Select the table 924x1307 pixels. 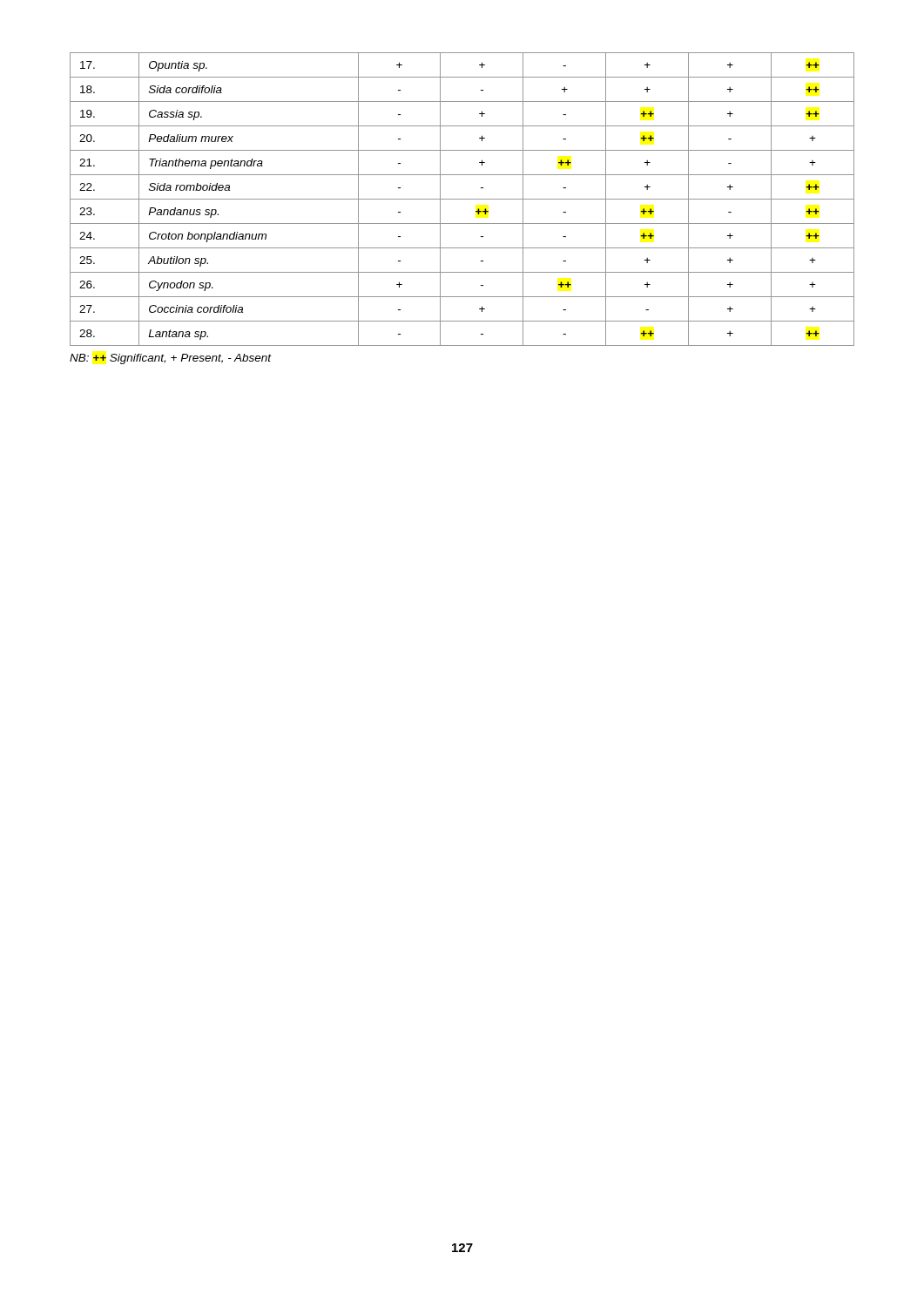[462, 199]
